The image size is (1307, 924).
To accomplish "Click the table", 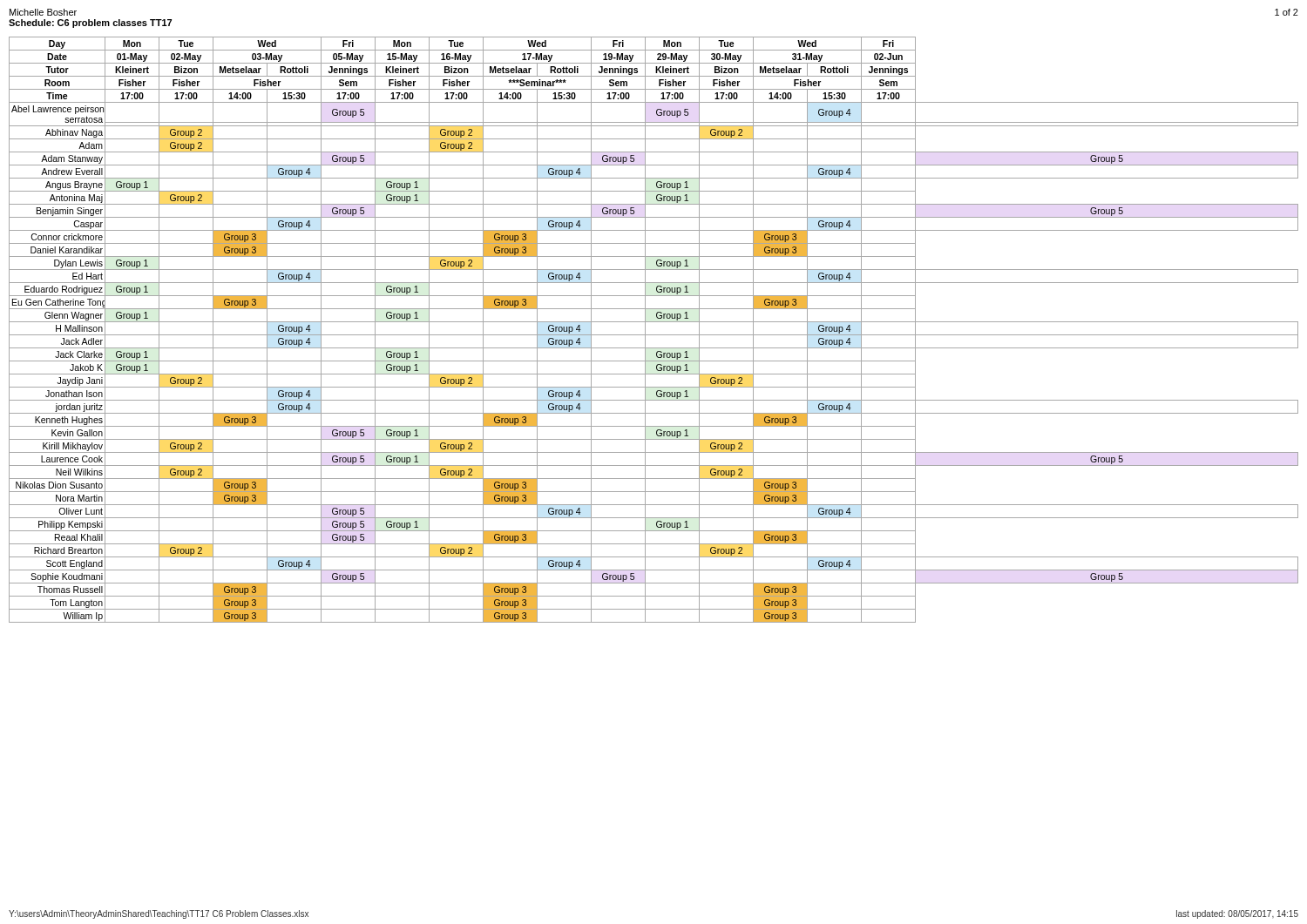I will click(x=654, y=330).
